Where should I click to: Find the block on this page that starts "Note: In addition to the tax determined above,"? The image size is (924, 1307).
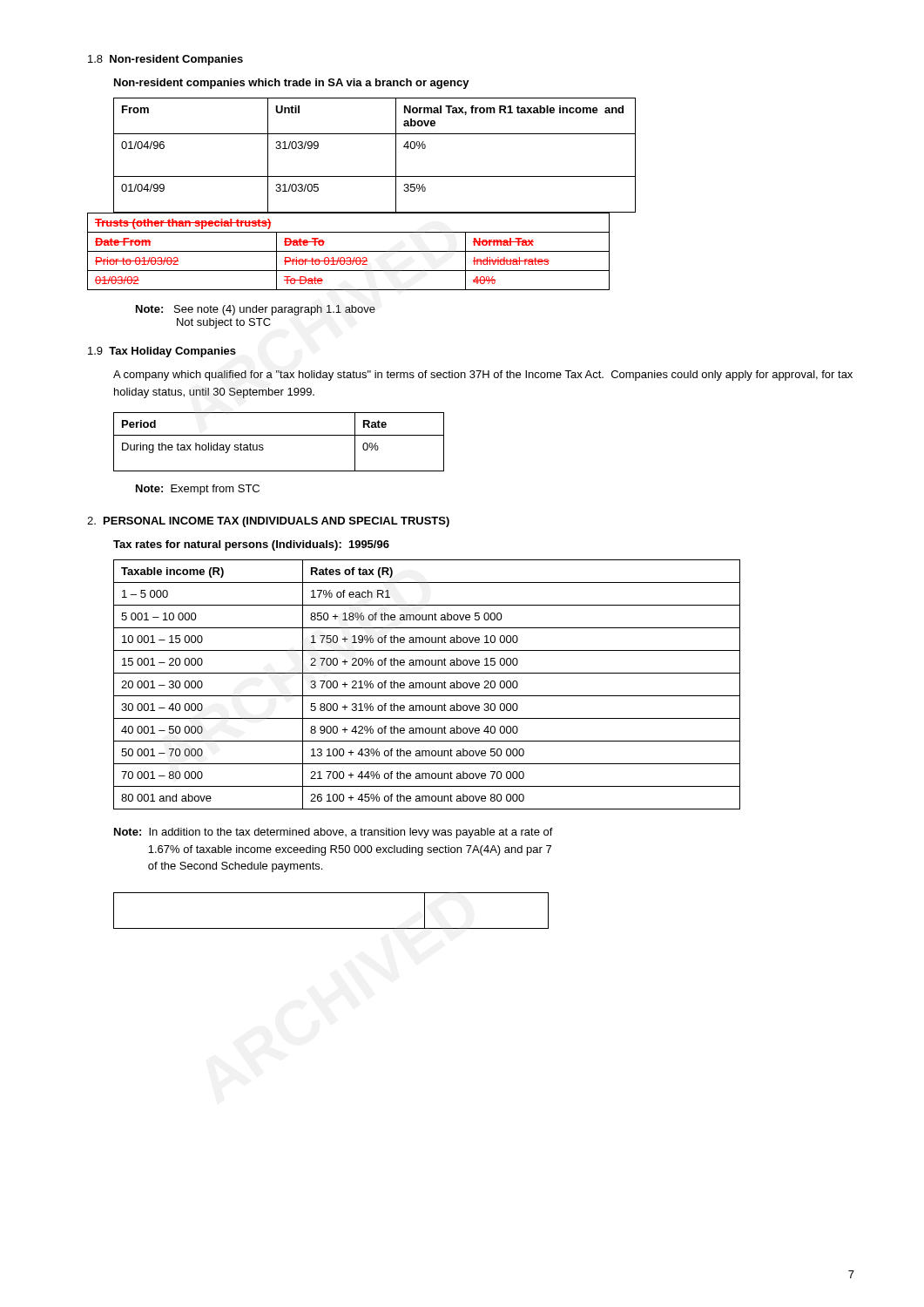pos(333,849)
